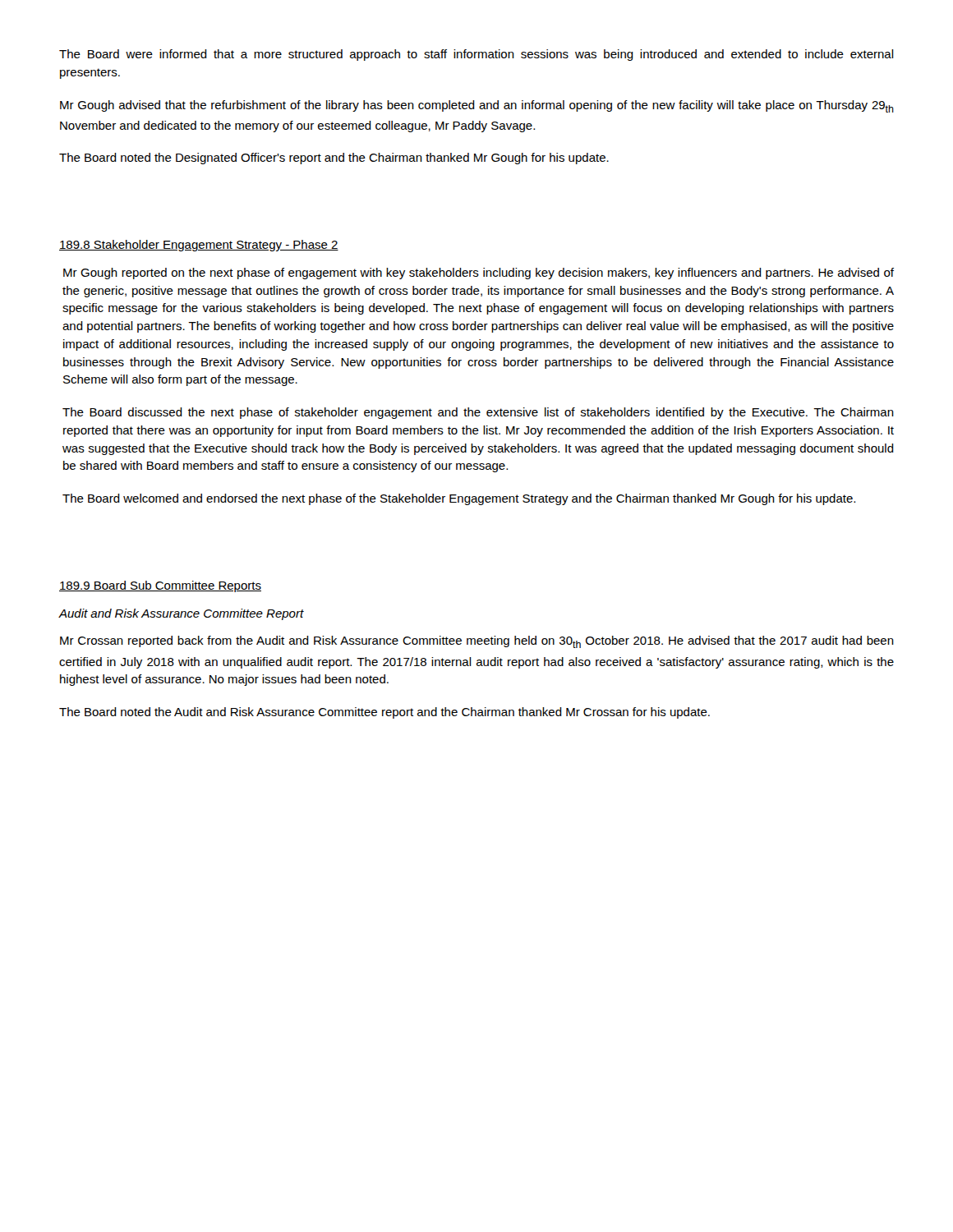This screenshot has width=953, height=1232.
Task: Point to the block starting "Mr Gough advised that the"
Action: click(476, 115)
